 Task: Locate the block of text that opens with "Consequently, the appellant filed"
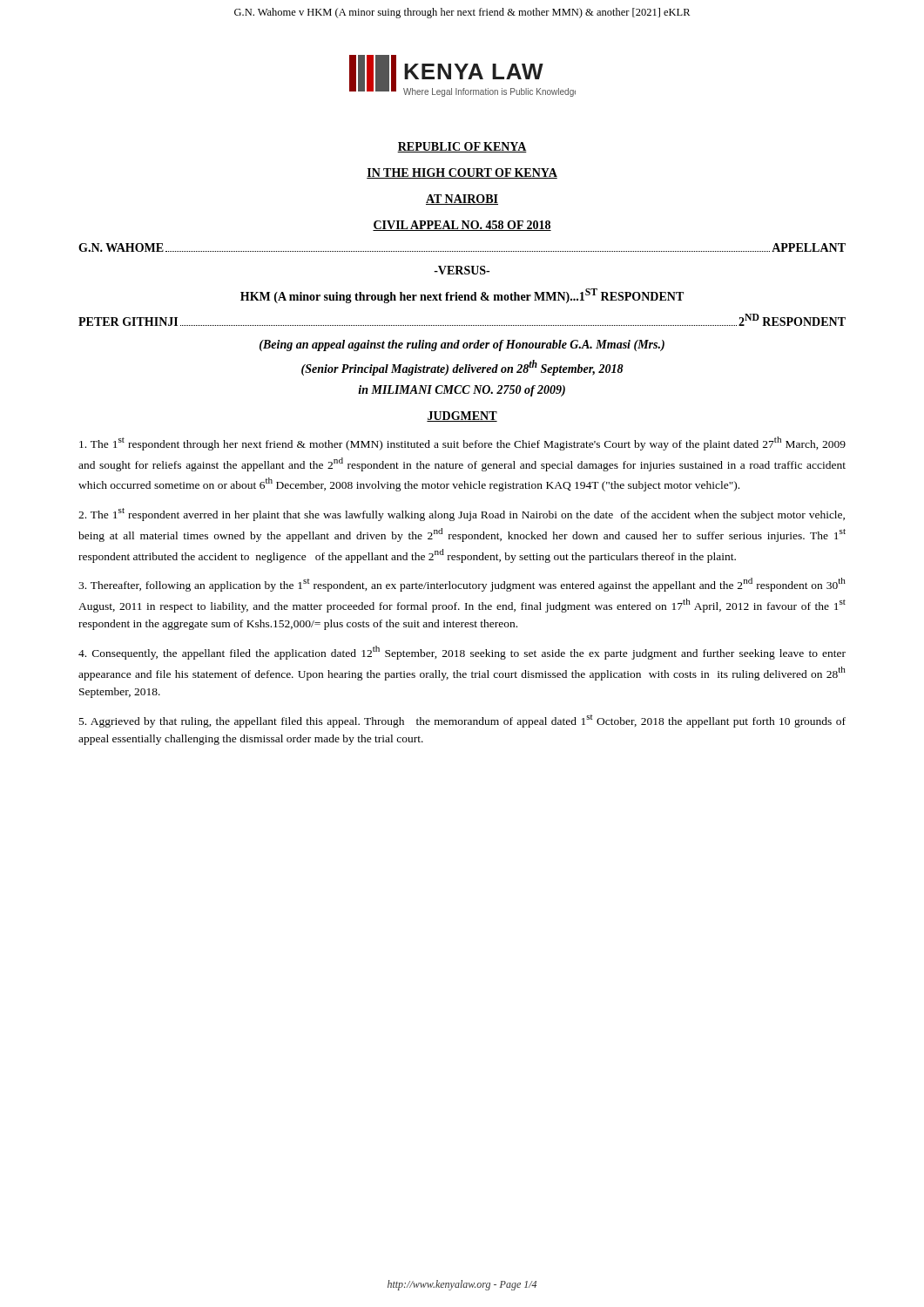point(462,670)
